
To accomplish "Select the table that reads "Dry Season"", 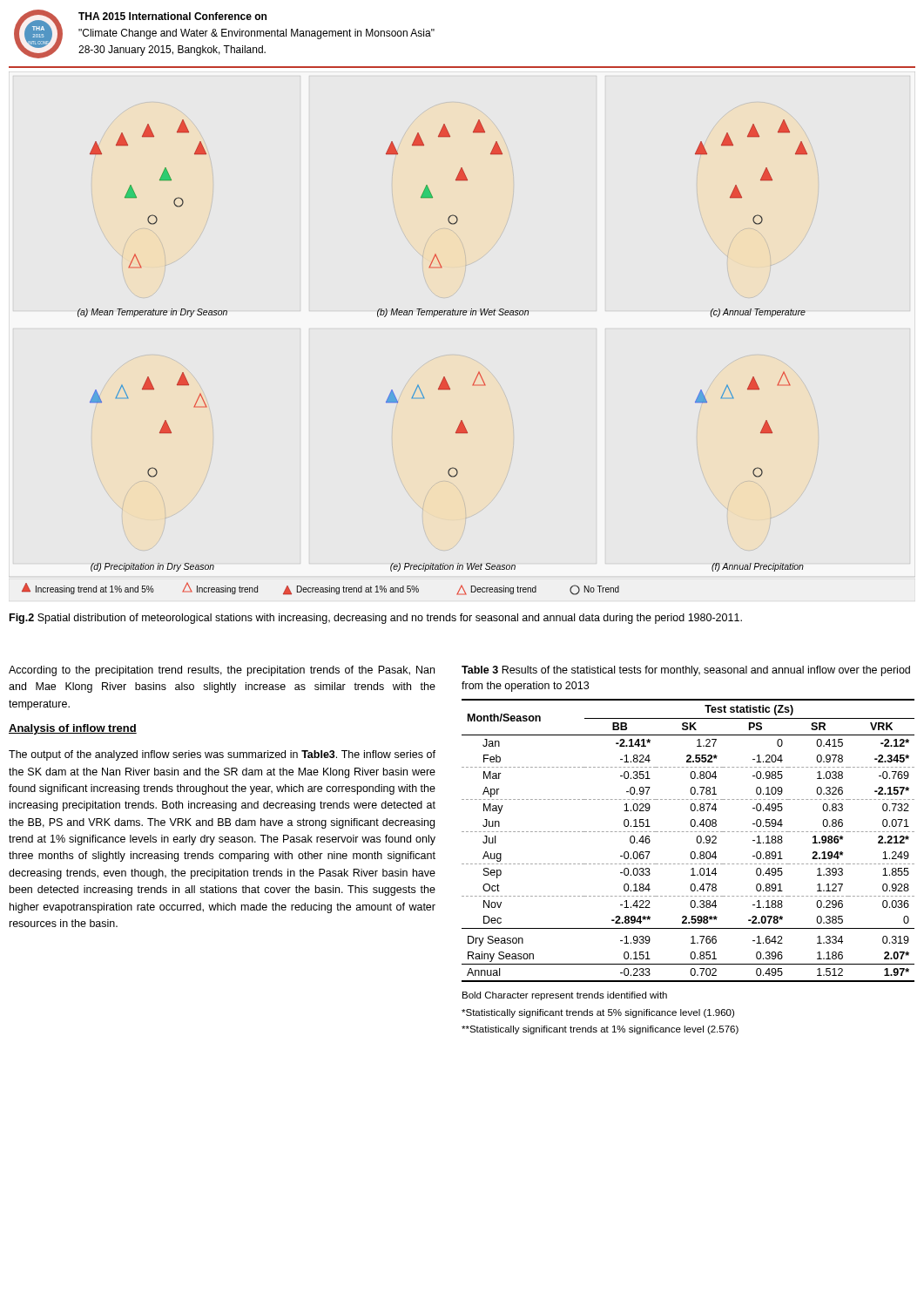I will pyautogui.click(x=688, y=841).
